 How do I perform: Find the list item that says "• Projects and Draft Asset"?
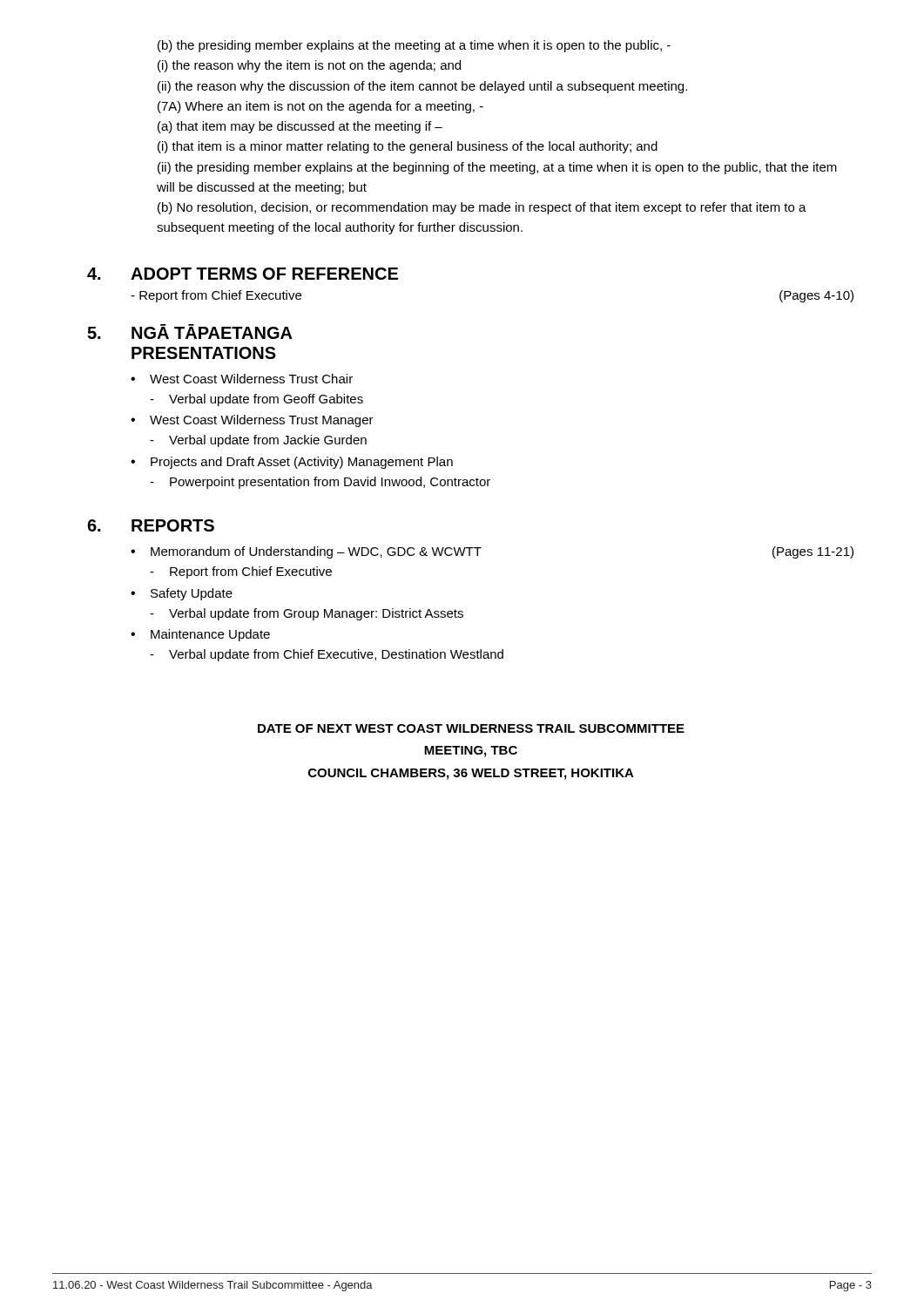311,471
